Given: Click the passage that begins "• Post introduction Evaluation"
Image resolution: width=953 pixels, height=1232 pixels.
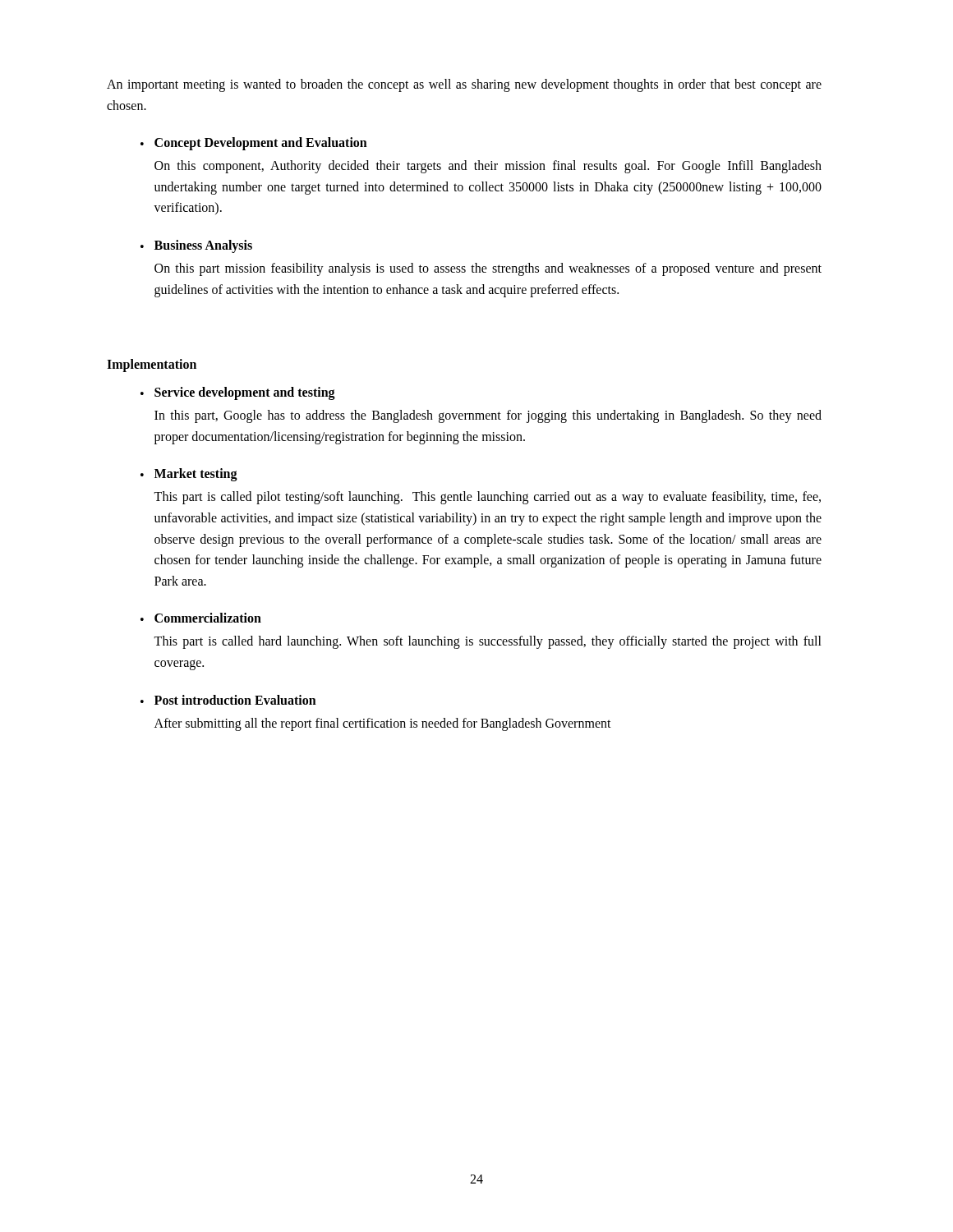Looking at the screenshot, I should coord(481,713).
